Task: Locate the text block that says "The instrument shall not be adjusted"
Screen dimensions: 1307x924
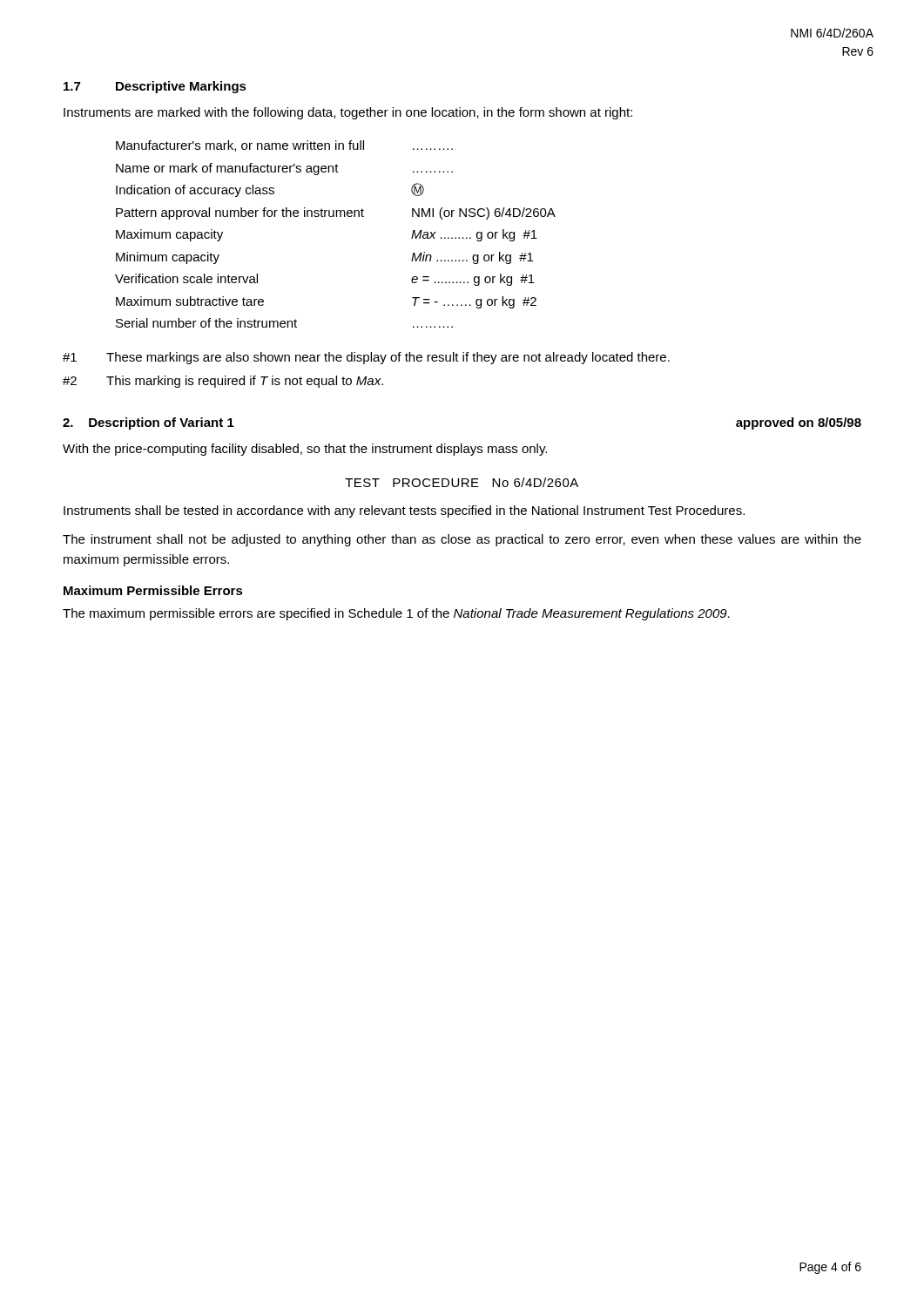Action: coord(462,549)
